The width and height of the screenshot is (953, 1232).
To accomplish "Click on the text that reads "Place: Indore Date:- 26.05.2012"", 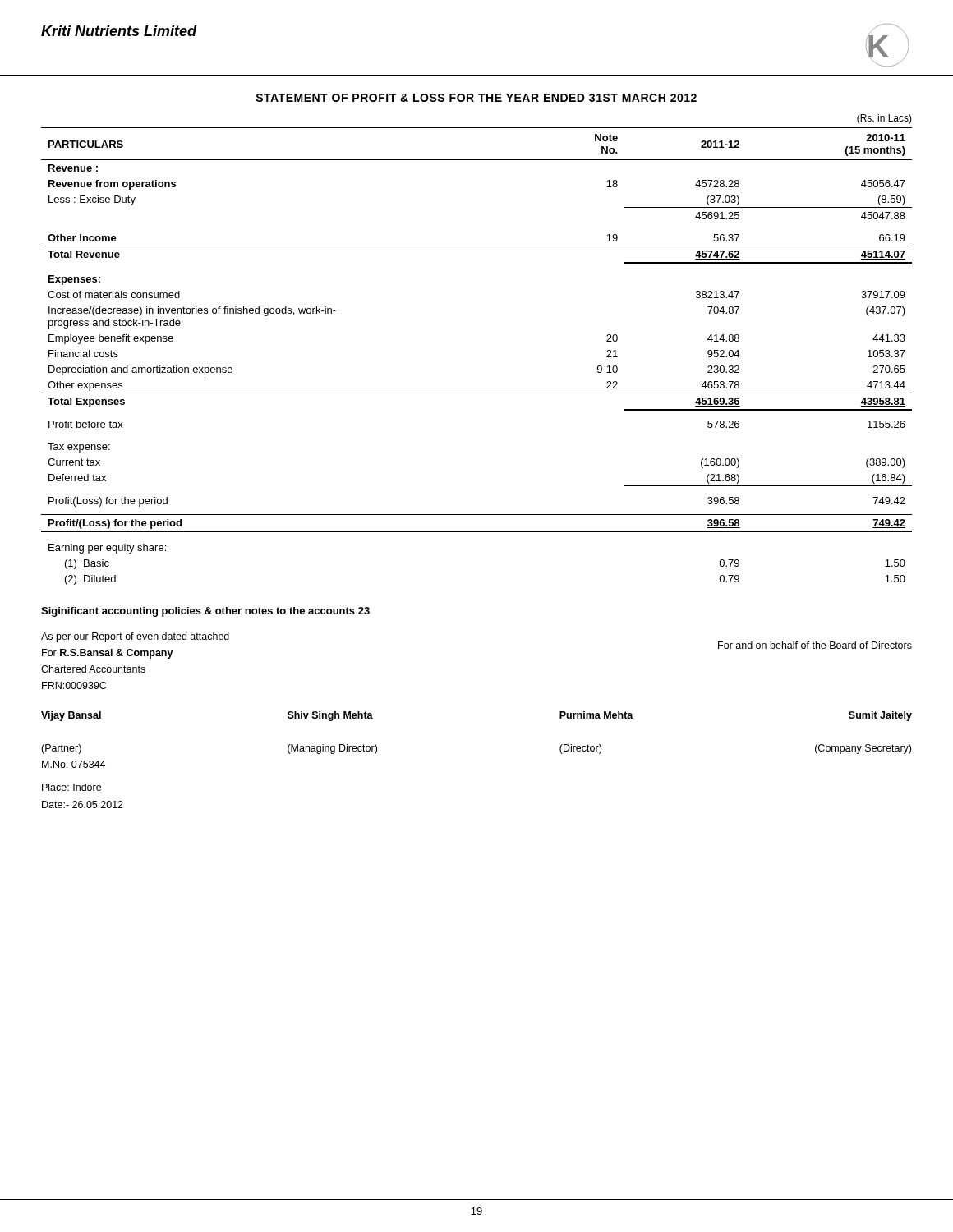I will click(x=82, y=796).
